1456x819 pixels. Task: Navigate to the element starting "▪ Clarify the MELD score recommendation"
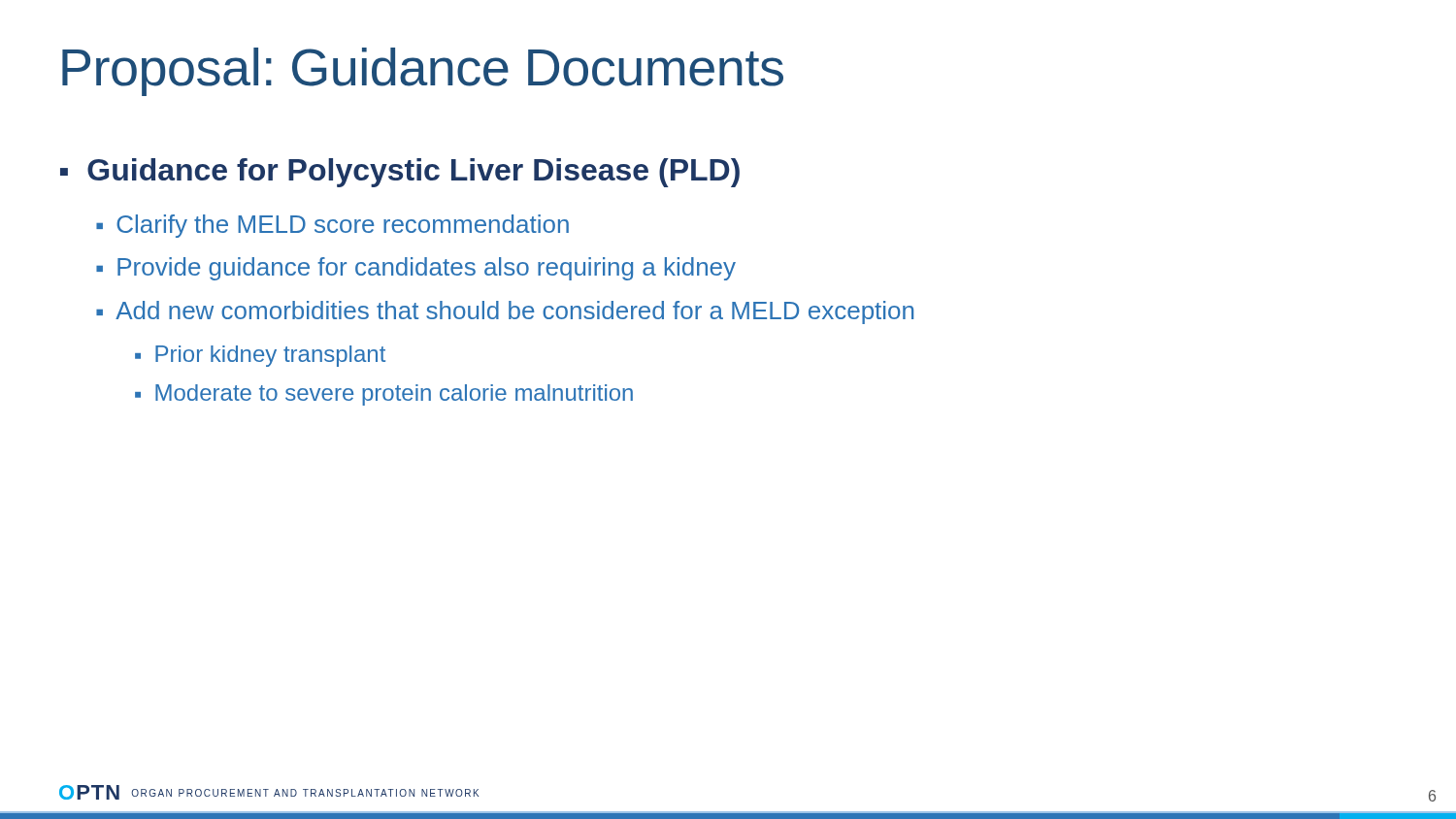pos(333,225)
